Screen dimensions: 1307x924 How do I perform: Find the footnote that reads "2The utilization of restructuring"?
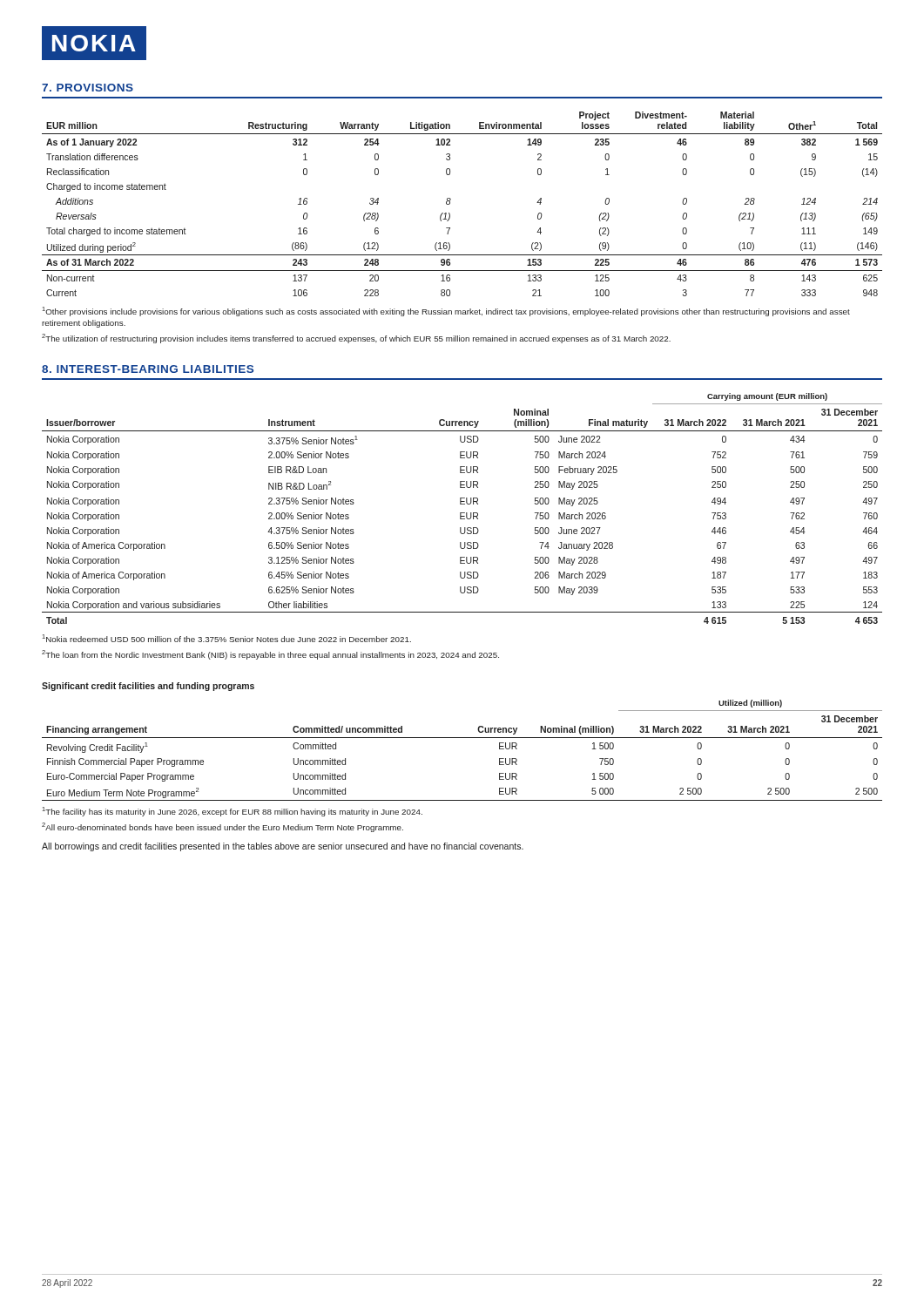click(356, 338)
